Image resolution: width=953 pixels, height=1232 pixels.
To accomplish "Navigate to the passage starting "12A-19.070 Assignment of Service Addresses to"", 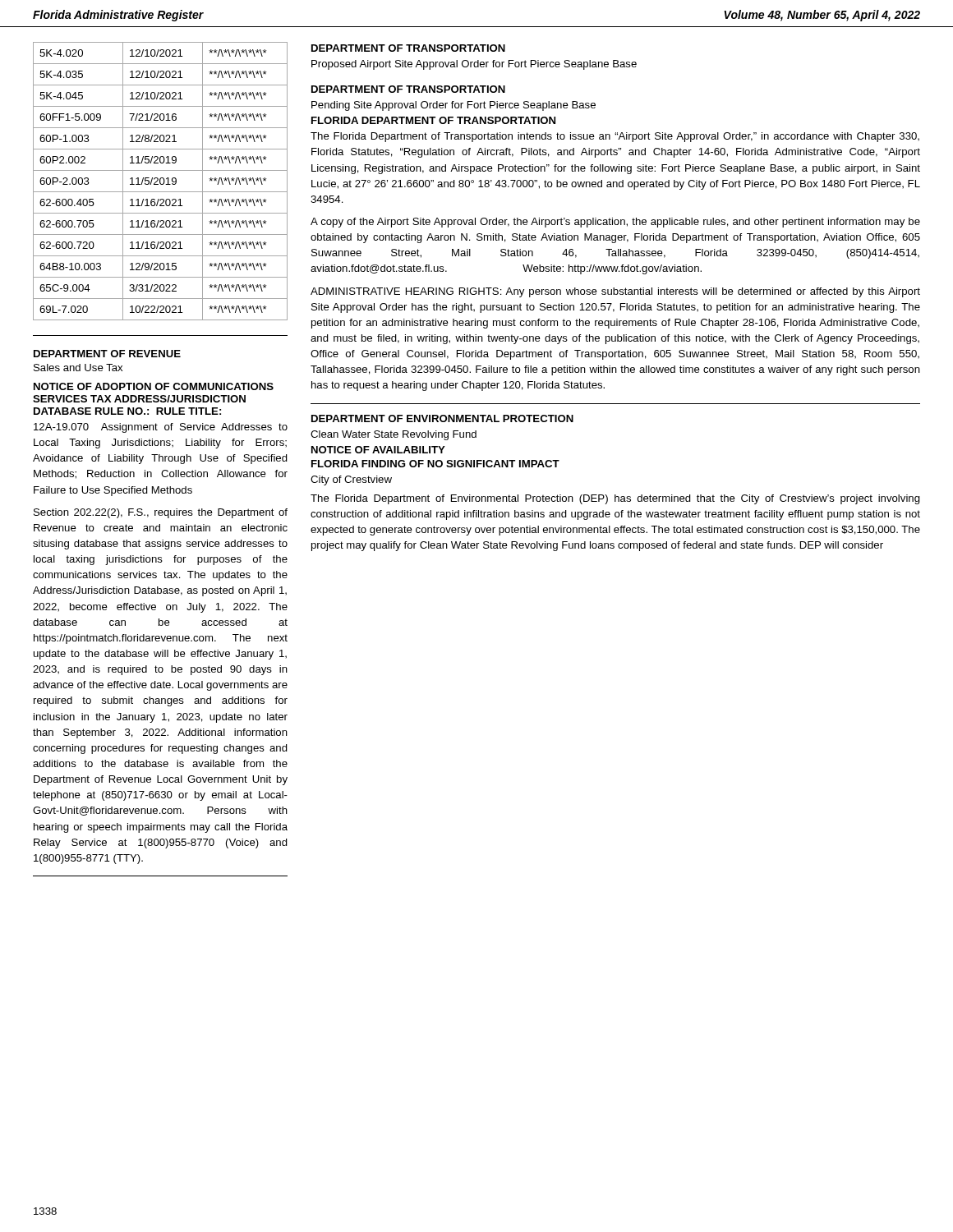I will click(160, 458).
